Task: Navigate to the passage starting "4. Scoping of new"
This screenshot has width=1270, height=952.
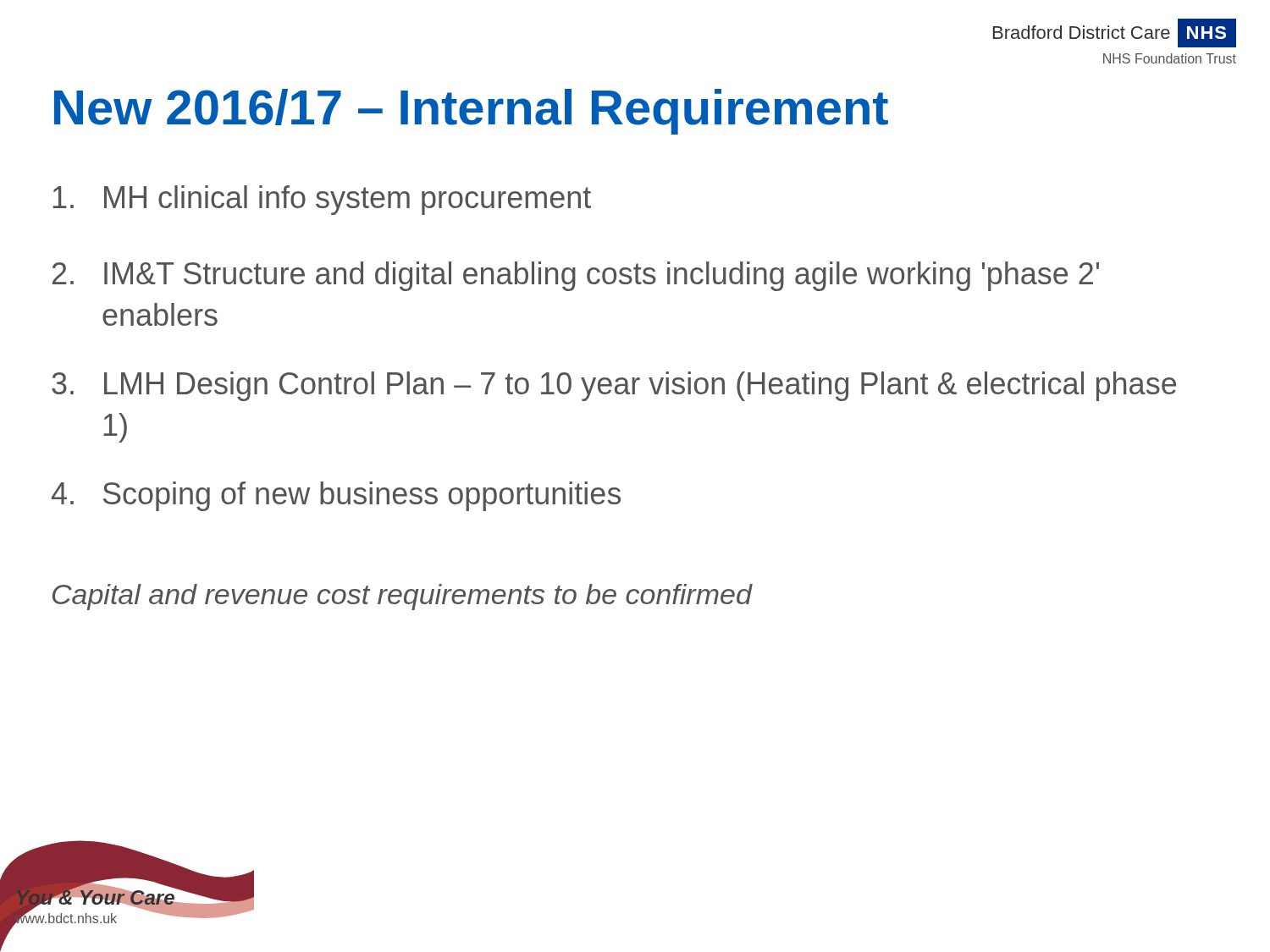Action: click(x=336, y=494)
